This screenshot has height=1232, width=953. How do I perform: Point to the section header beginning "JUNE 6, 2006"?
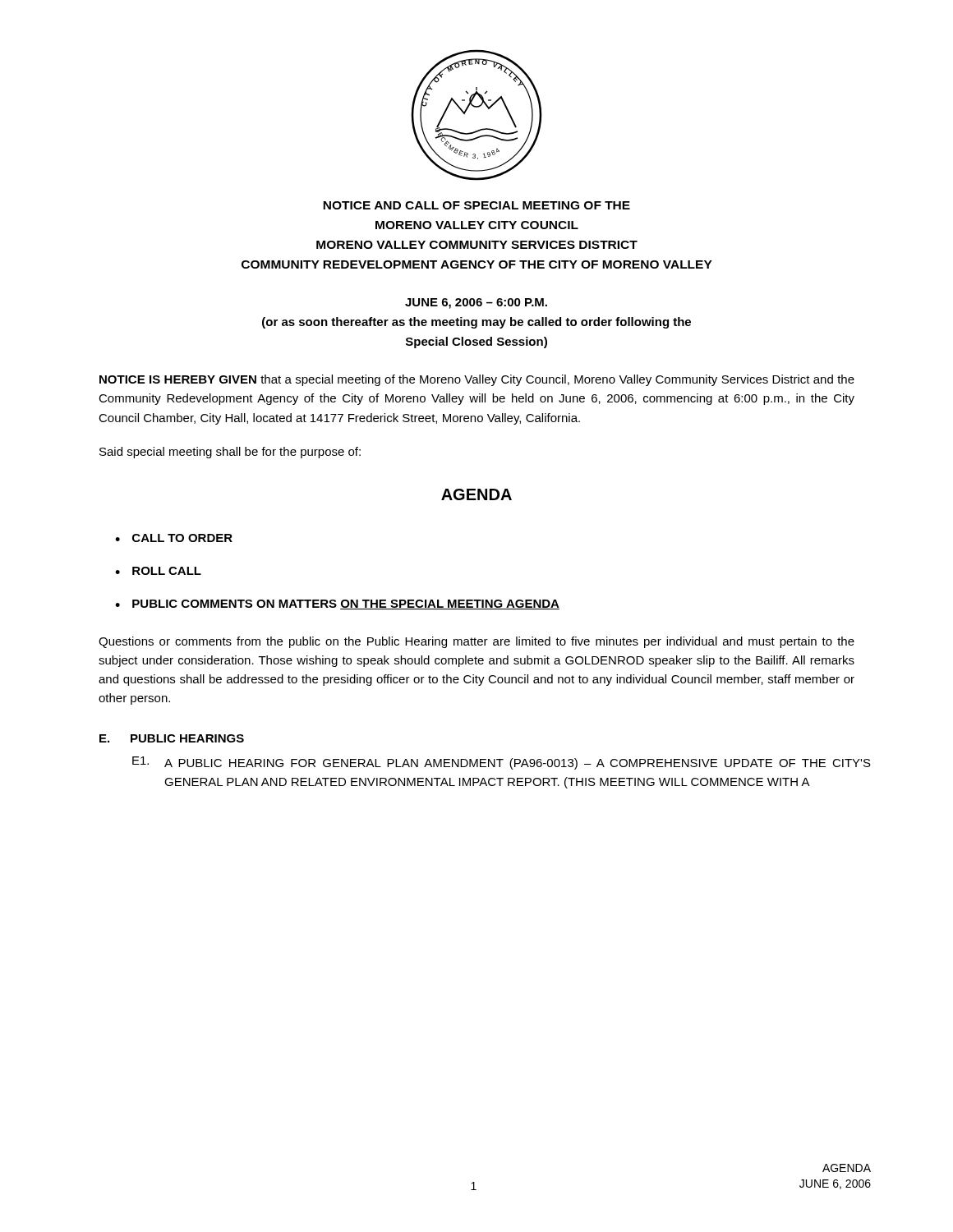click(476, 322)
